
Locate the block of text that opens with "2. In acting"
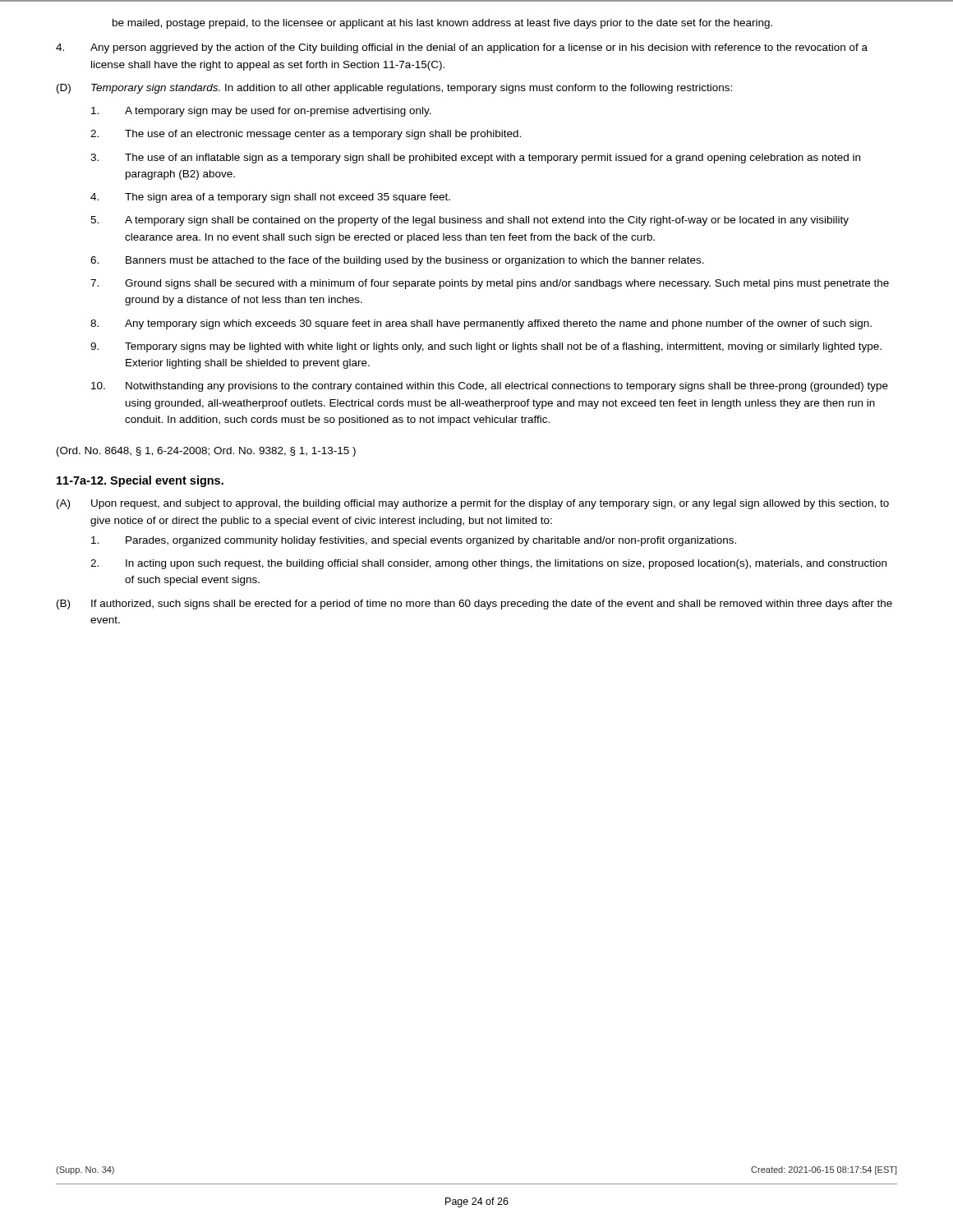494,572
